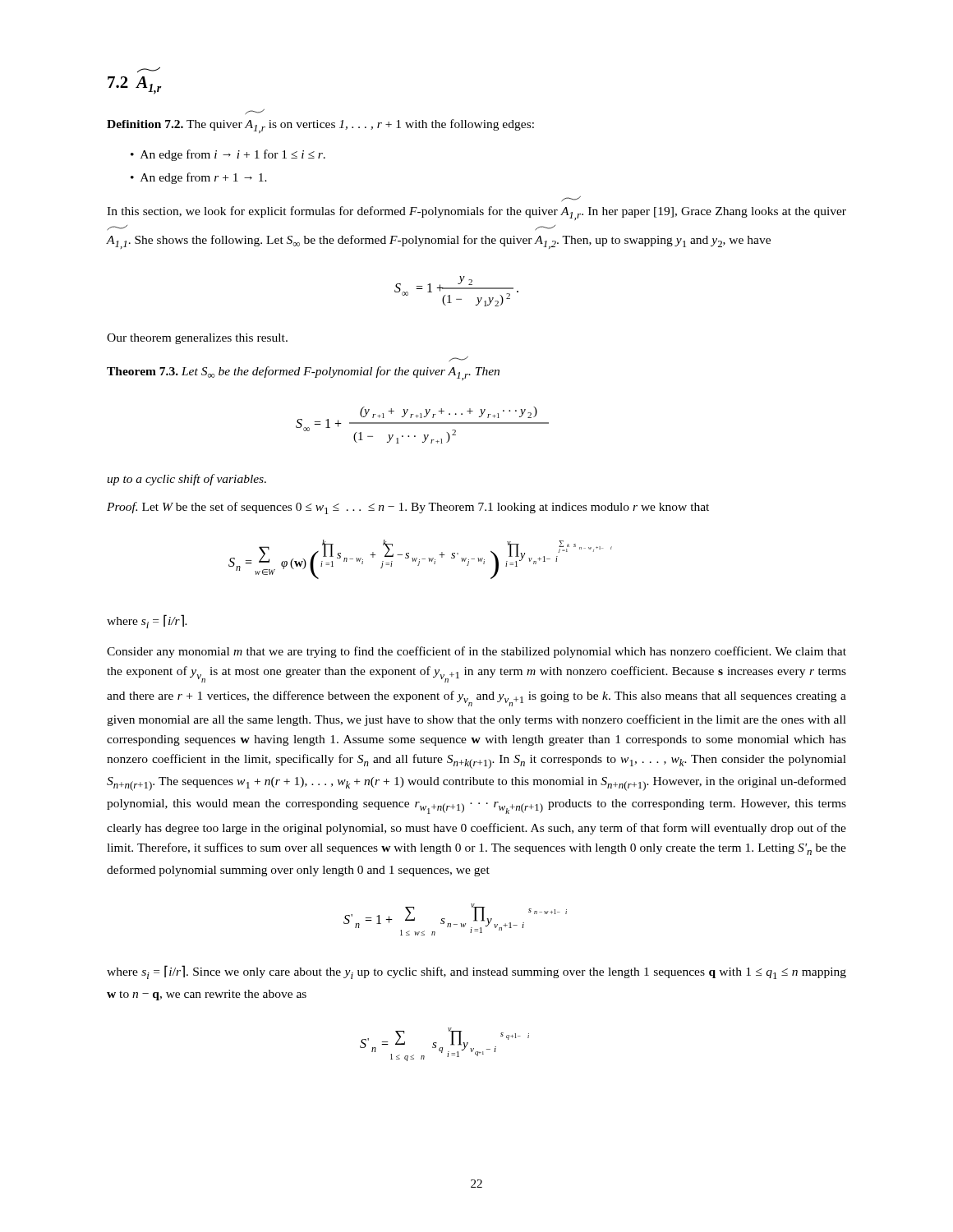
Task: Find the text block that reads "Theorem 7.3. Let S∞ be the deformed F-polynomial"
Action: coord(303,372)
